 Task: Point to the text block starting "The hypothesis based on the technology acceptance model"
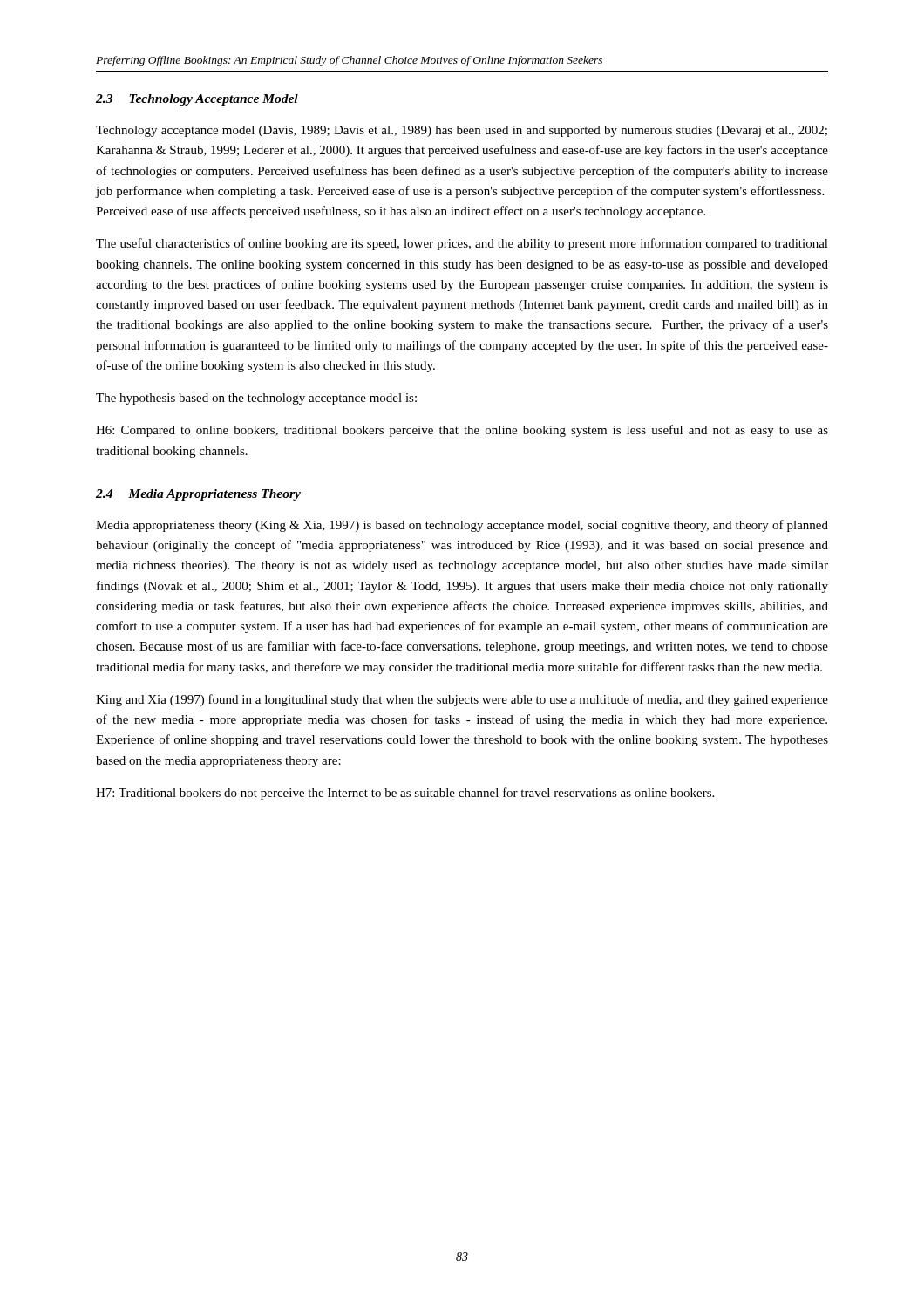click(x=257, y=398)
